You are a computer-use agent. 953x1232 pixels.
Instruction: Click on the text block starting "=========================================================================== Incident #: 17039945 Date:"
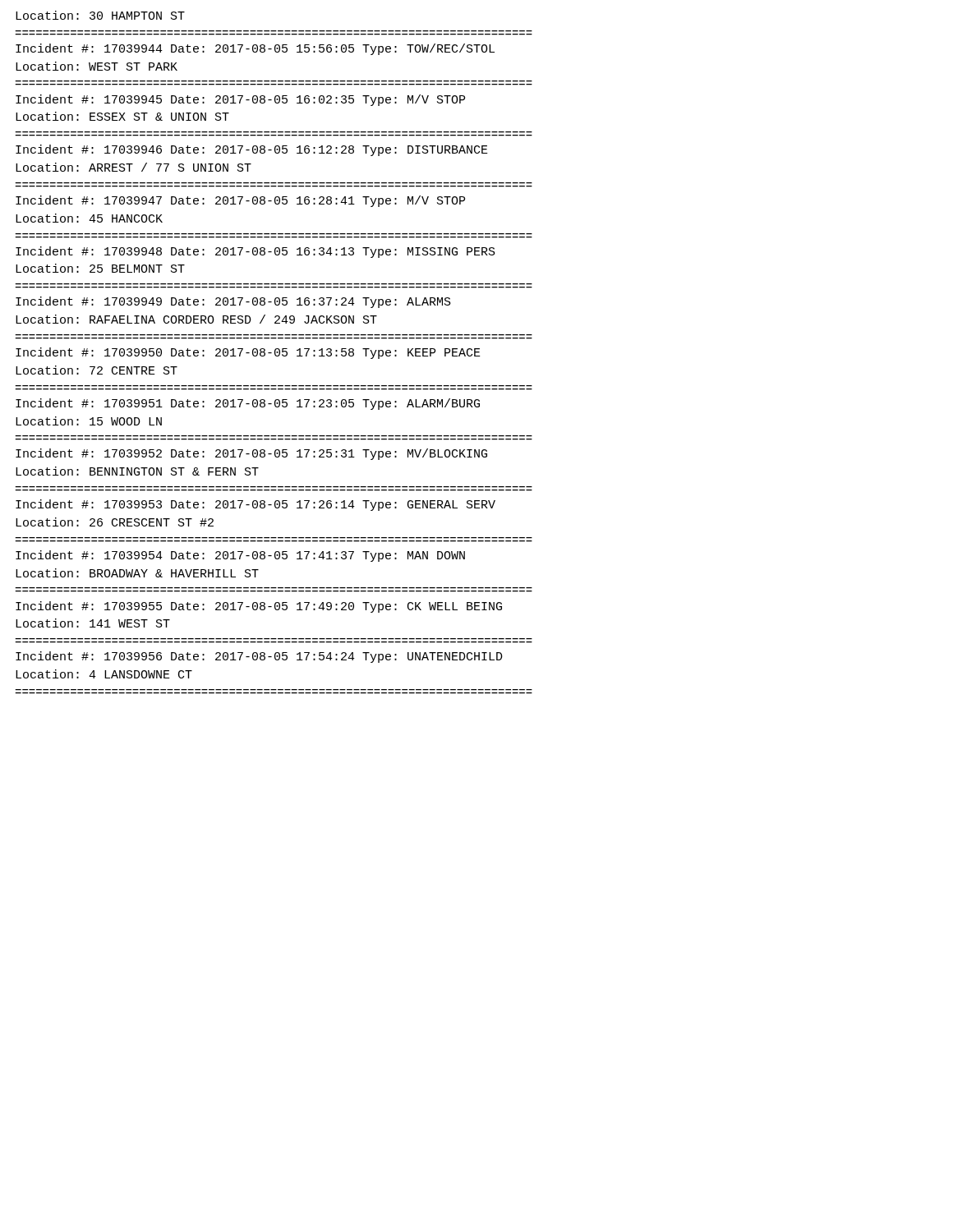(240, 100)
